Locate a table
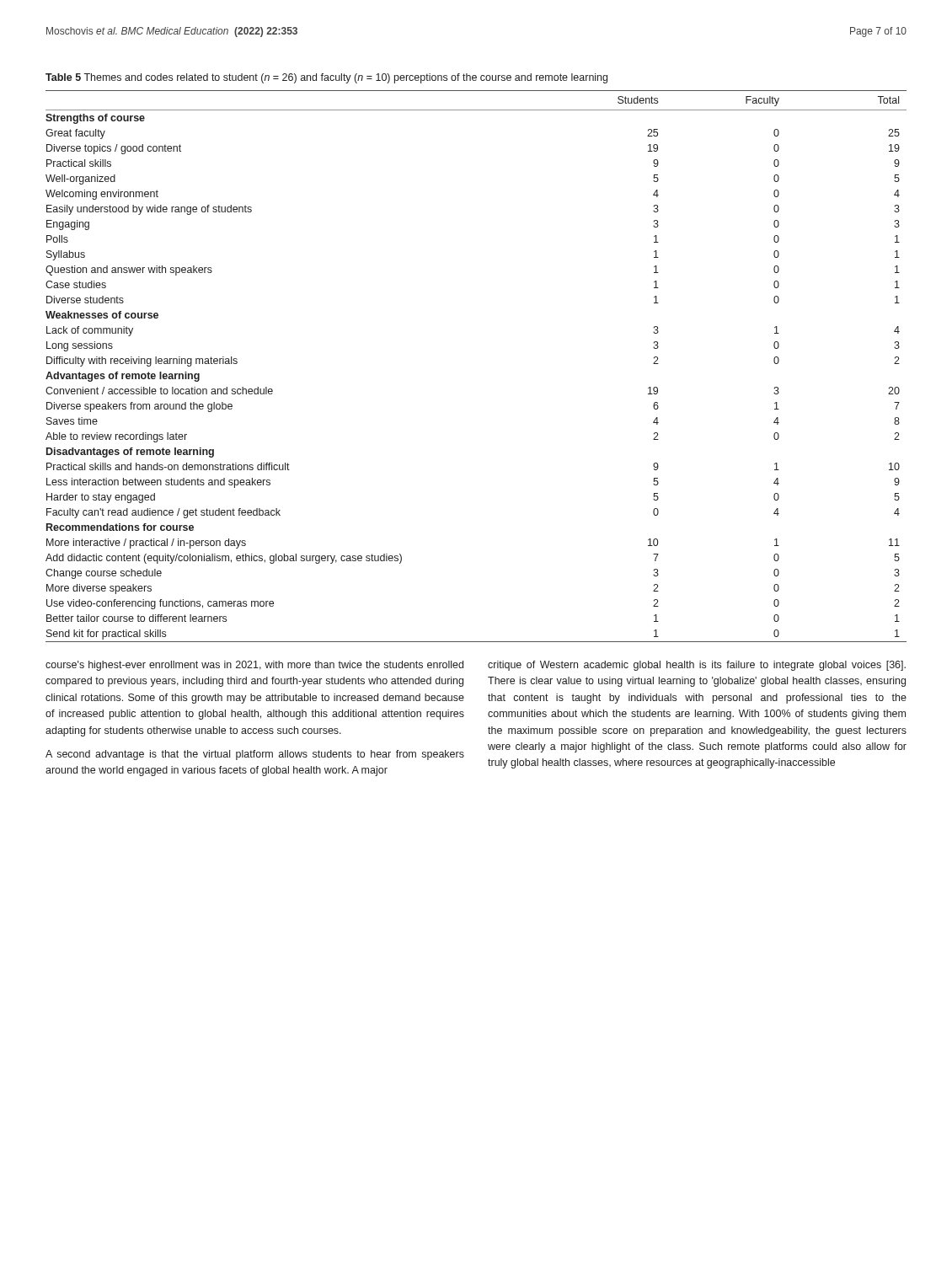Viewport: 952px width, 1264px height. pyautogui.click(x=476, y=366)
